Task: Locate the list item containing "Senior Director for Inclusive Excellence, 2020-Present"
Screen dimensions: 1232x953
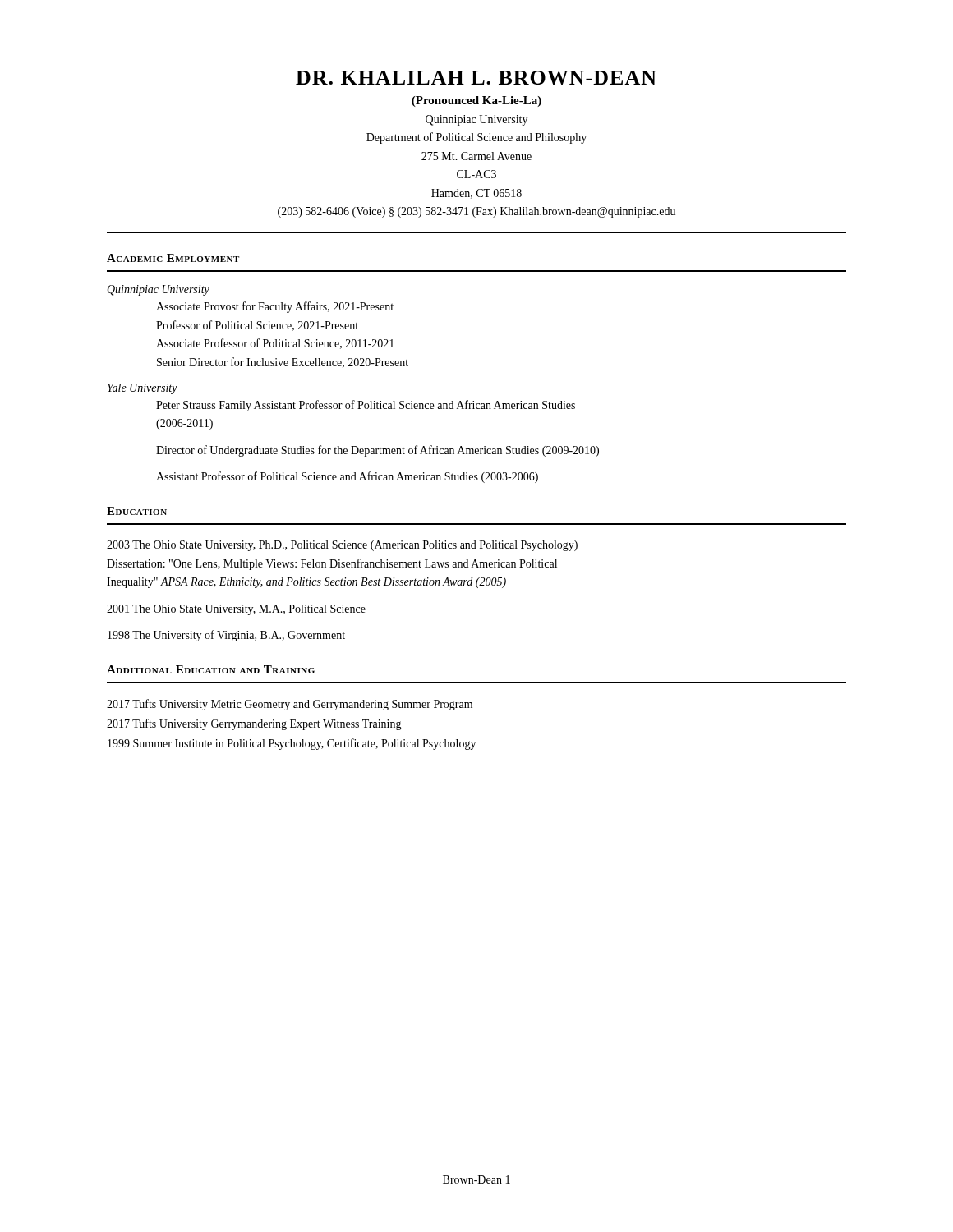Action: (282, 362)
